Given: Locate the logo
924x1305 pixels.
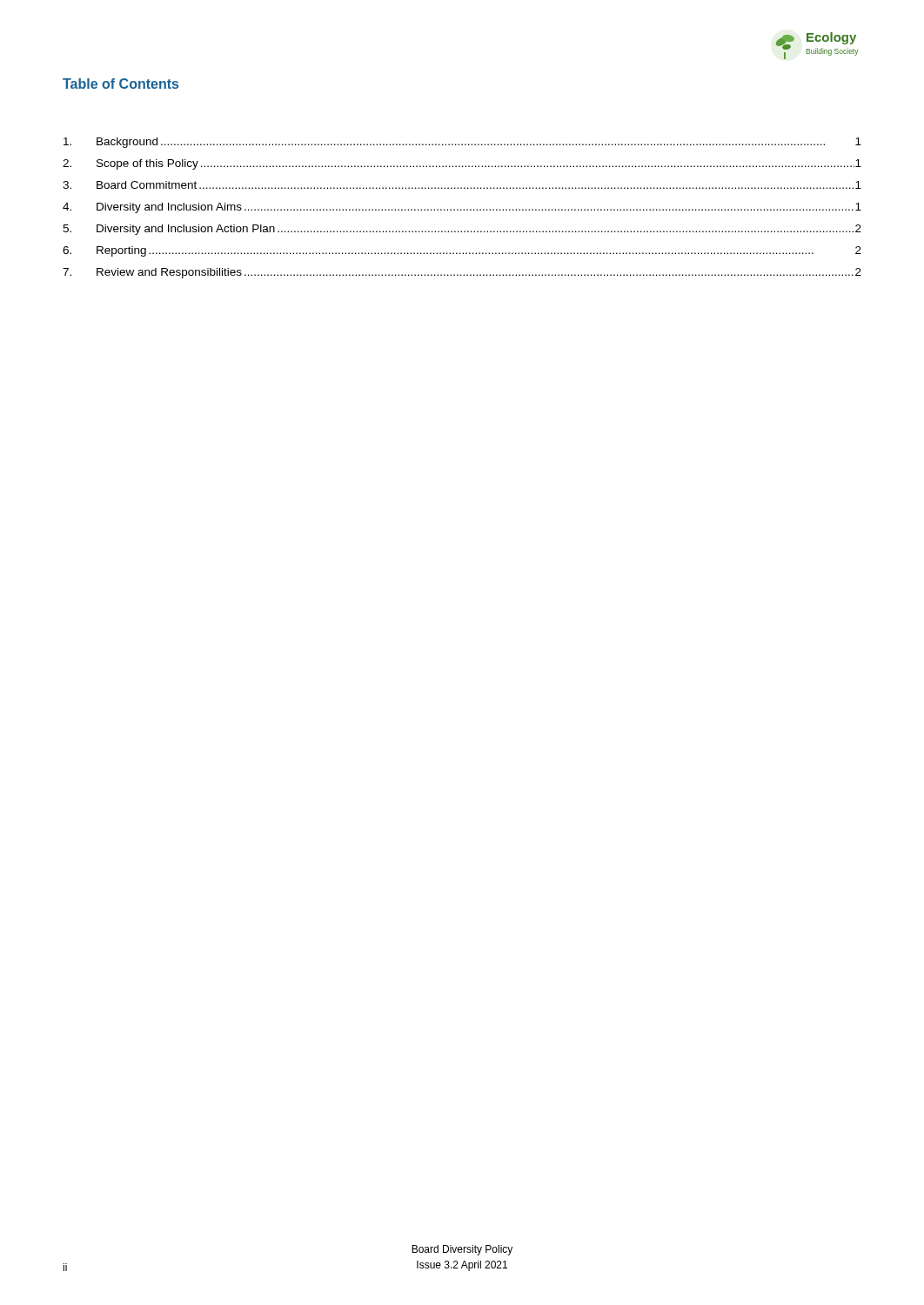Looking at the screenshot, I should coord(826,48).
